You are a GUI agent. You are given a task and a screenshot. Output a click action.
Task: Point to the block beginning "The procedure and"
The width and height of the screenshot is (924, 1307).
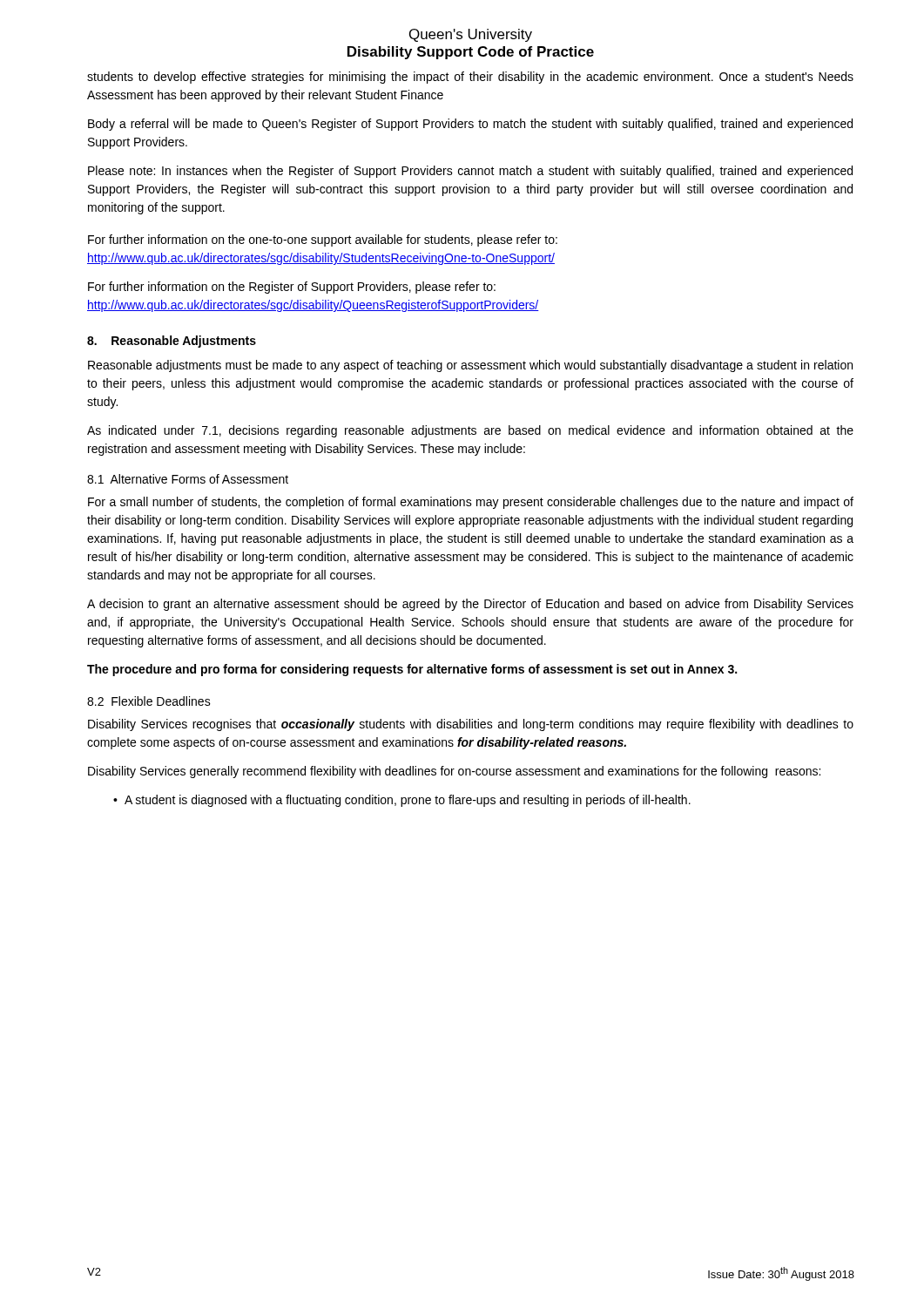point(412,669)
